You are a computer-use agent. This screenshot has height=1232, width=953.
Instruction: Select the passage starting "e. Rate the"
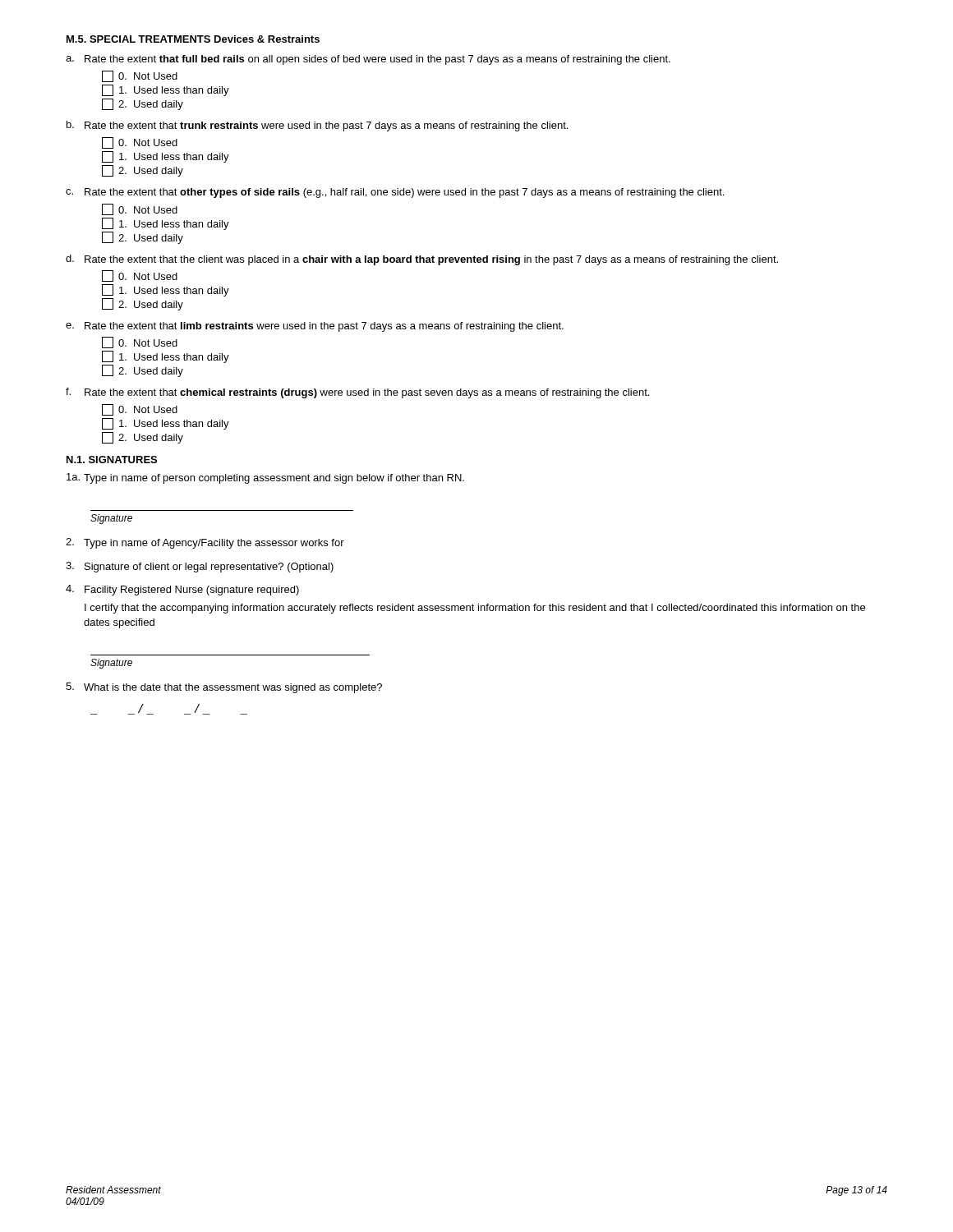point(315,327)
